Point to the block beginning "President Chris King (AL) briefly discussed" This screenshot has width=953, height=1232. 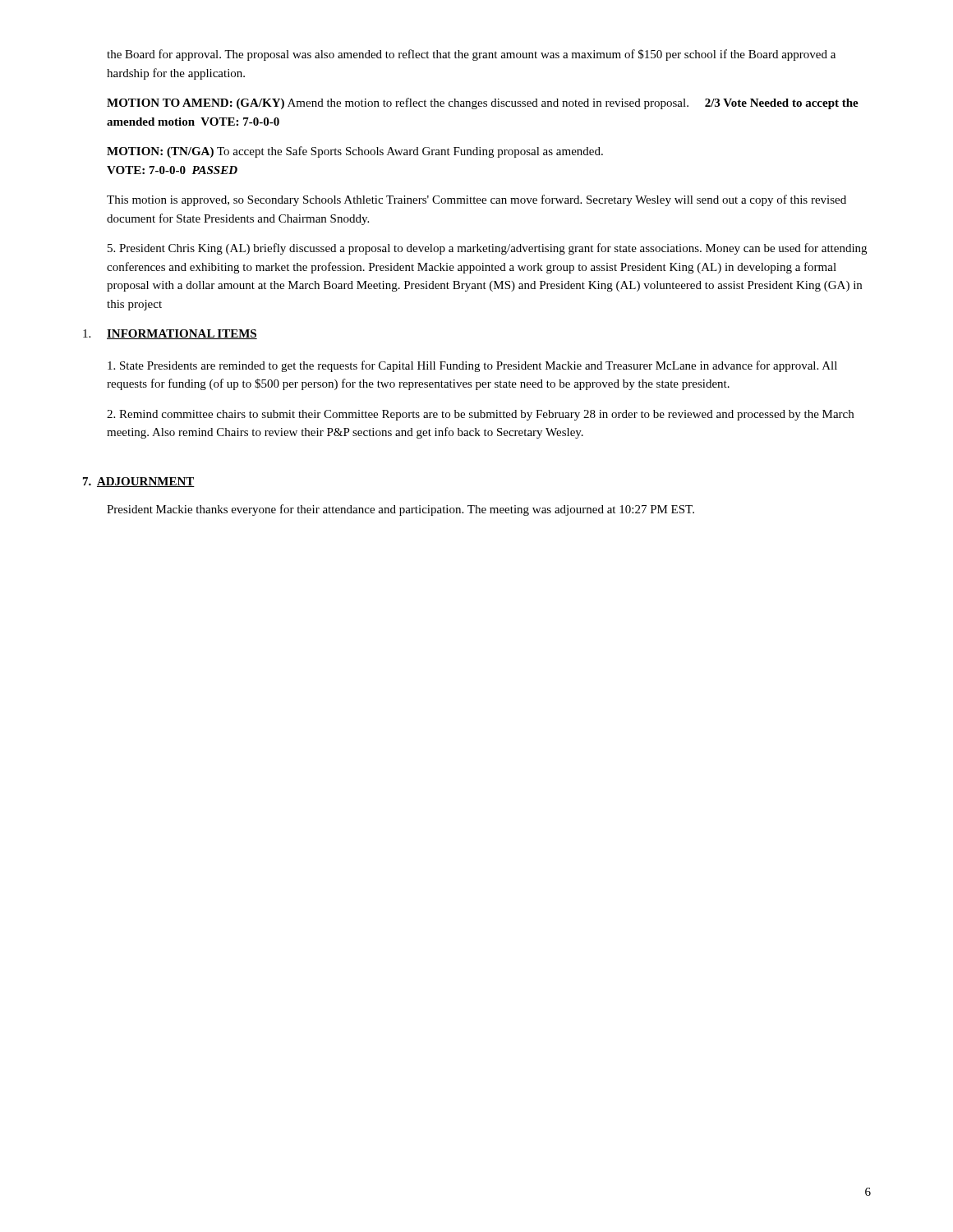487,276
